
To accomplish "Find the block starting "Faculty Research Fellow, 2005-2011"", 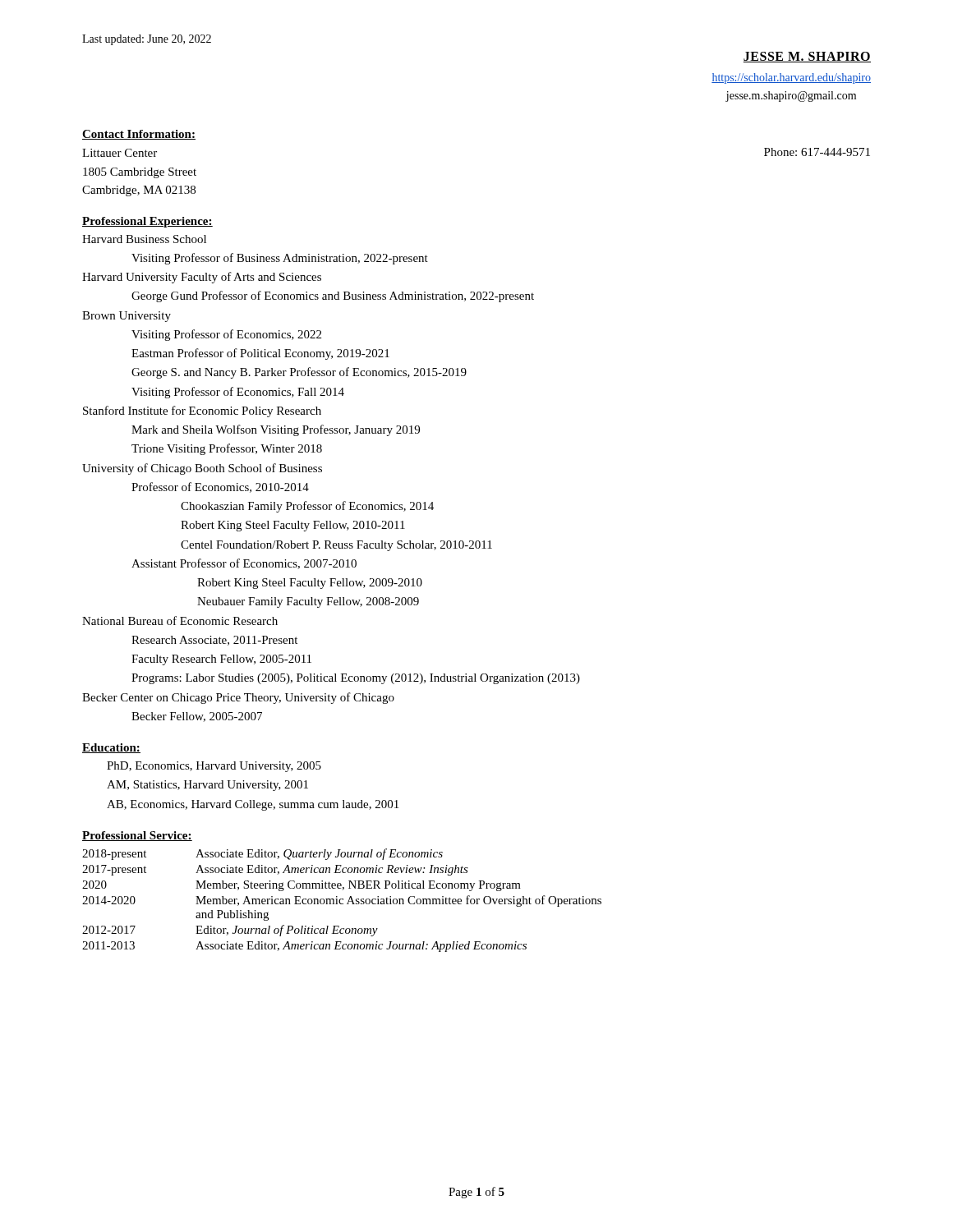I will [x=222, y=659].
